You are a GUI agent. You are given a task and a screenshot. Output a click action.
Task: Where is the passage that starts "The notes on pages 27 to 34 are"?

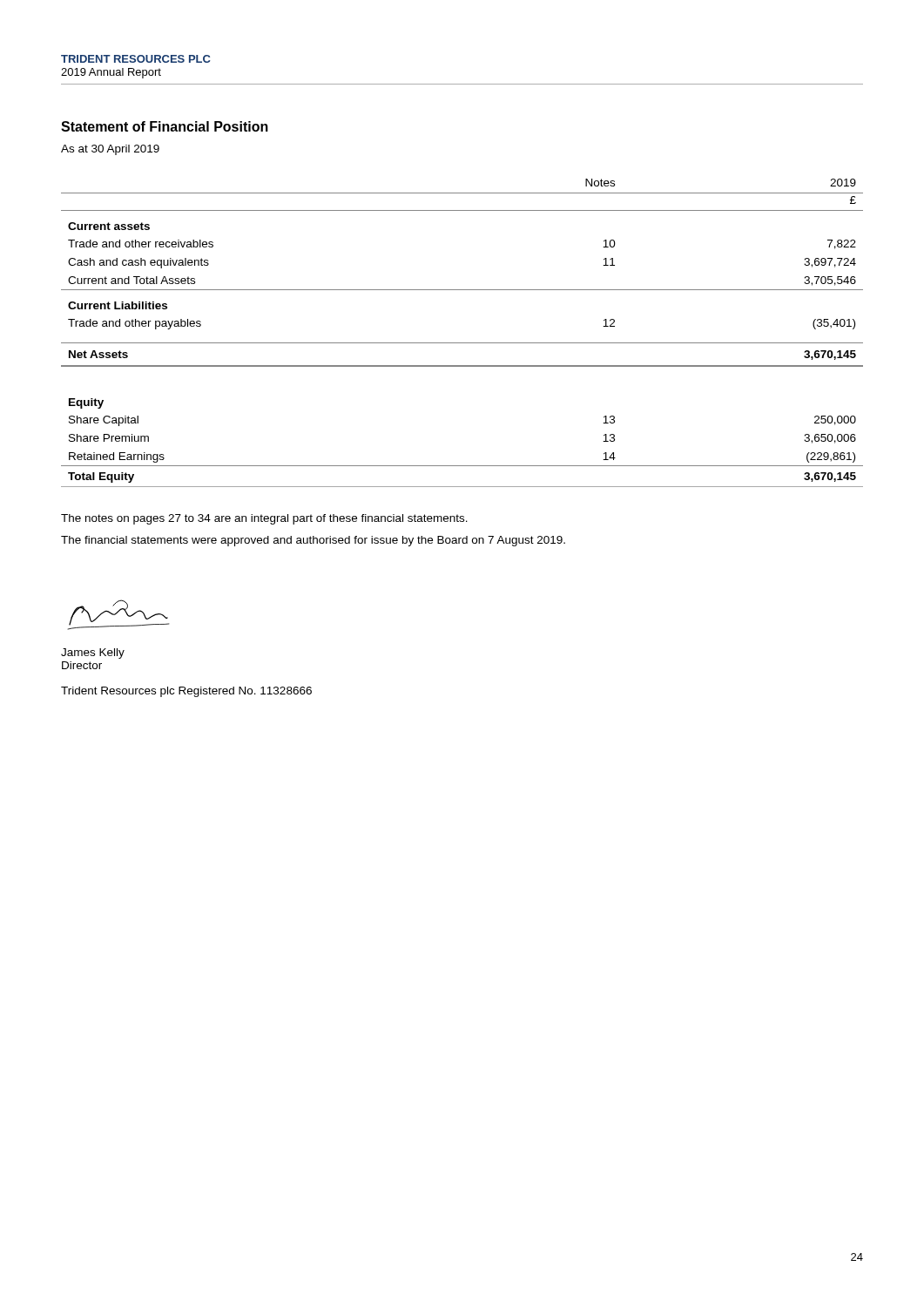click(x=265, y=518)
